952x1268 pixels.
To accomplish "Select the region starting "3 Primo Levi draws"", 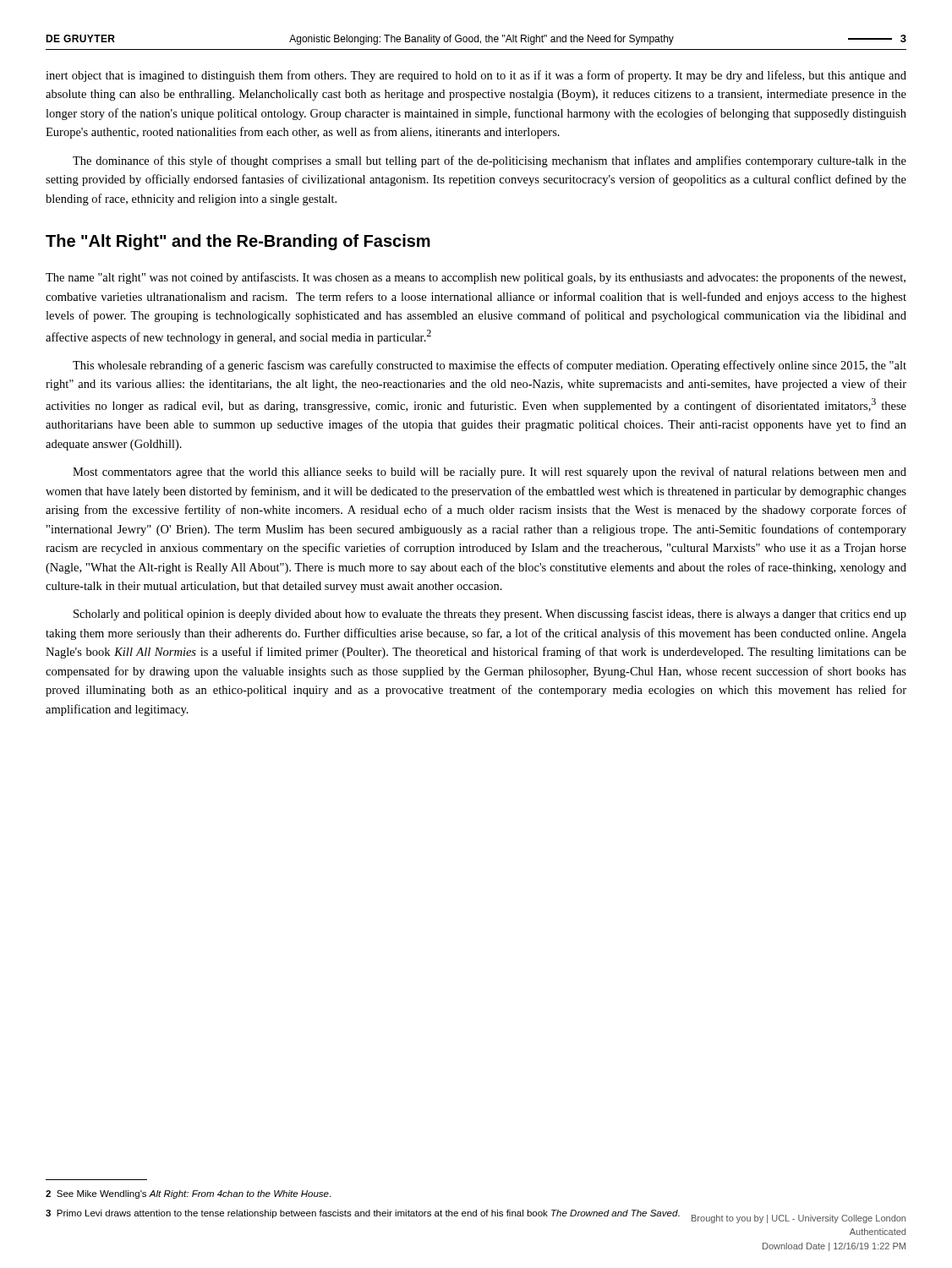I will pos(363,1213).
